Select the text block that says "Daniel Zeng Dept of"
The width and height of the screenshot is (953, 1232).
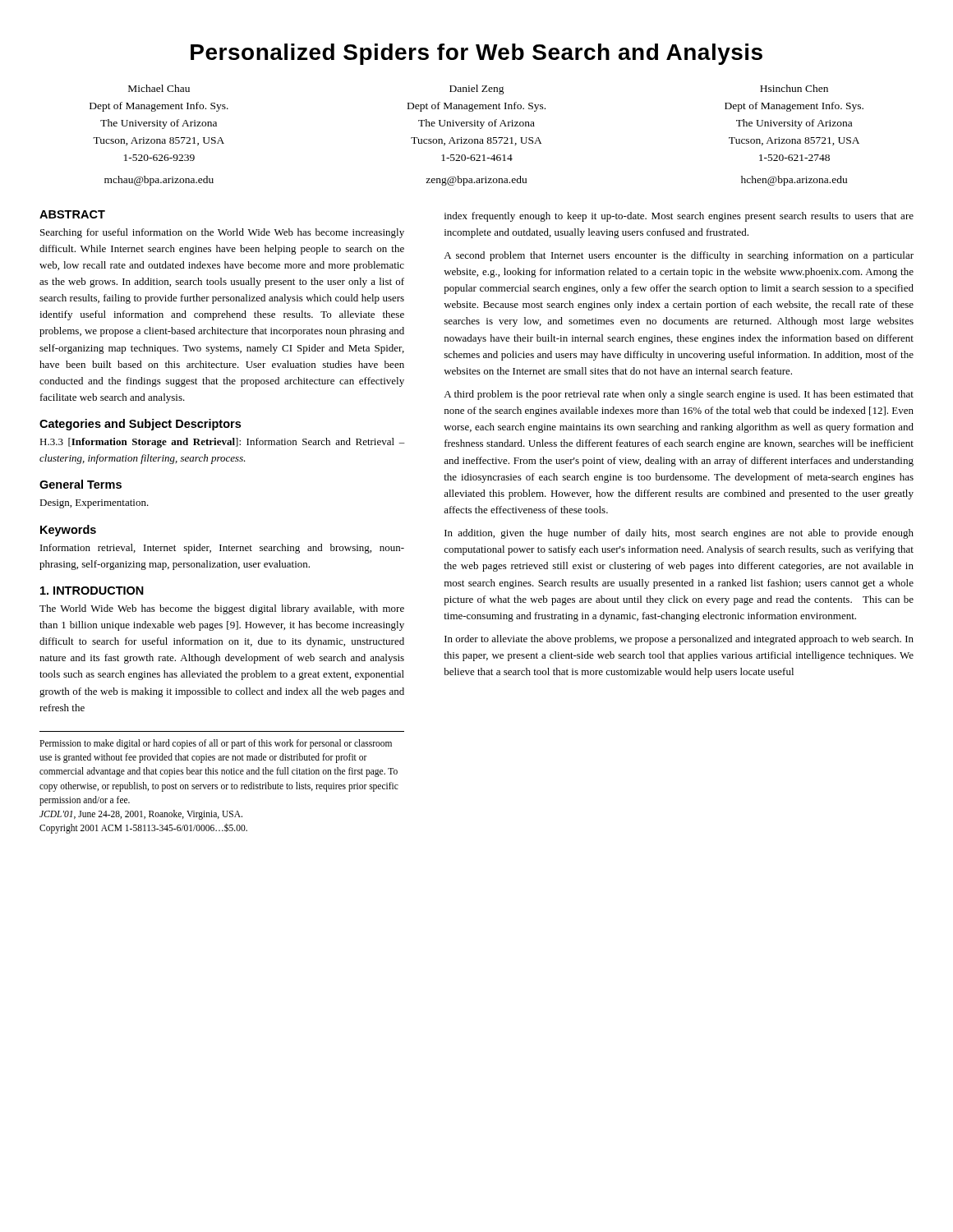(476, 123)
